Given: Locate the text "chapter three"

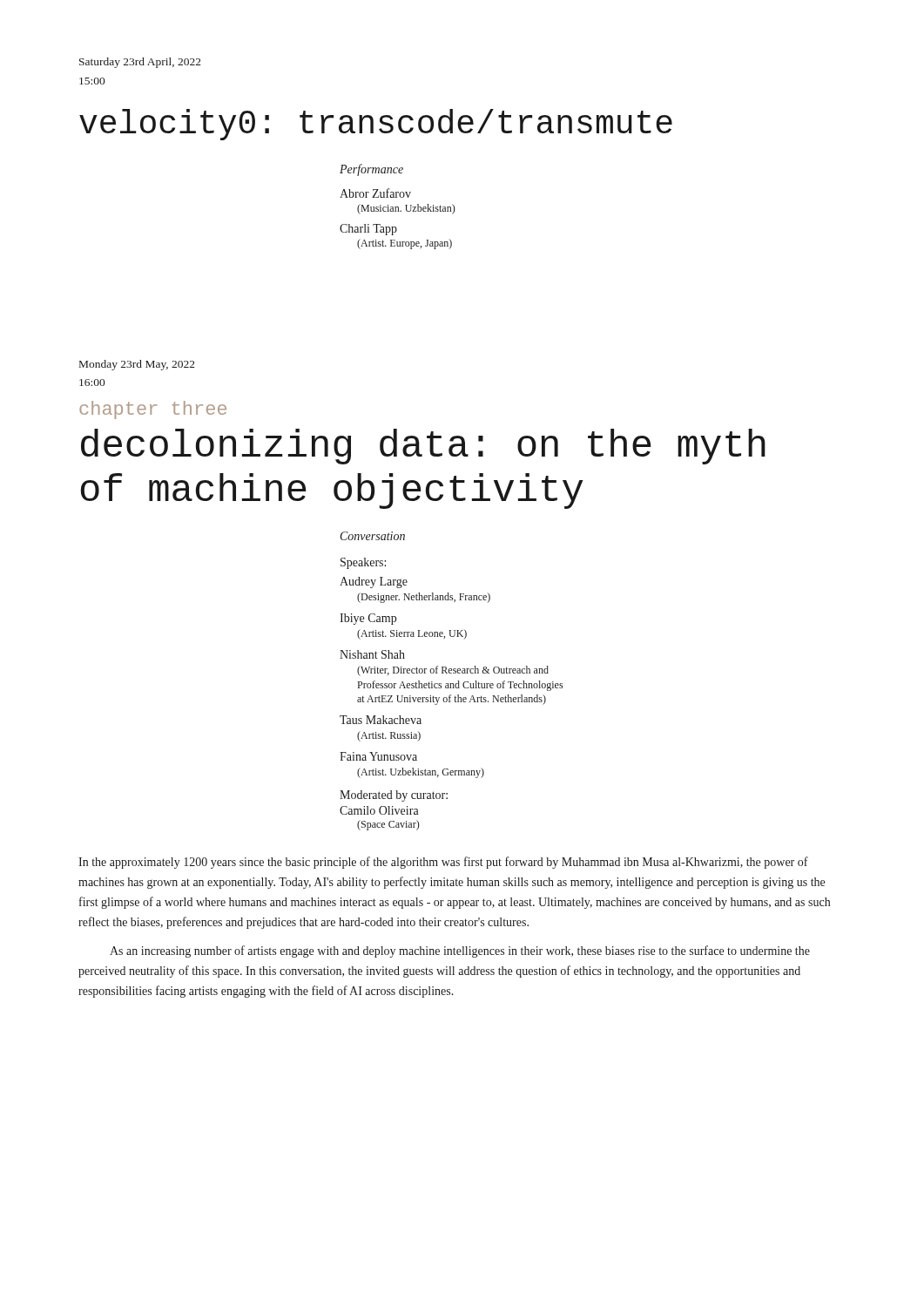Looking at the screenshot, I should 153,410.
